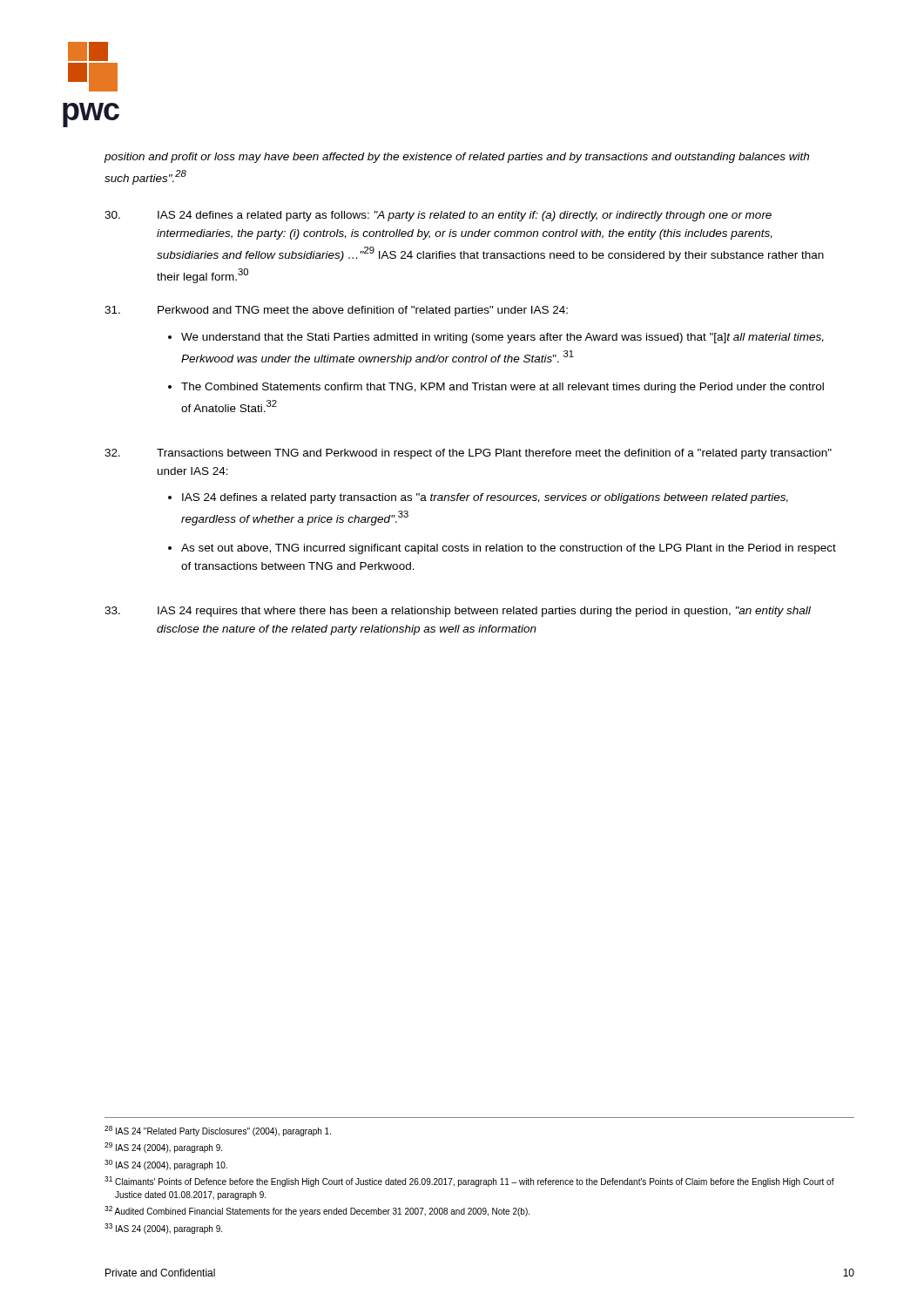
Task: Find the list item with the text "31. Perkwood and TNG meet the"
Action: click(x=470, y=365)
